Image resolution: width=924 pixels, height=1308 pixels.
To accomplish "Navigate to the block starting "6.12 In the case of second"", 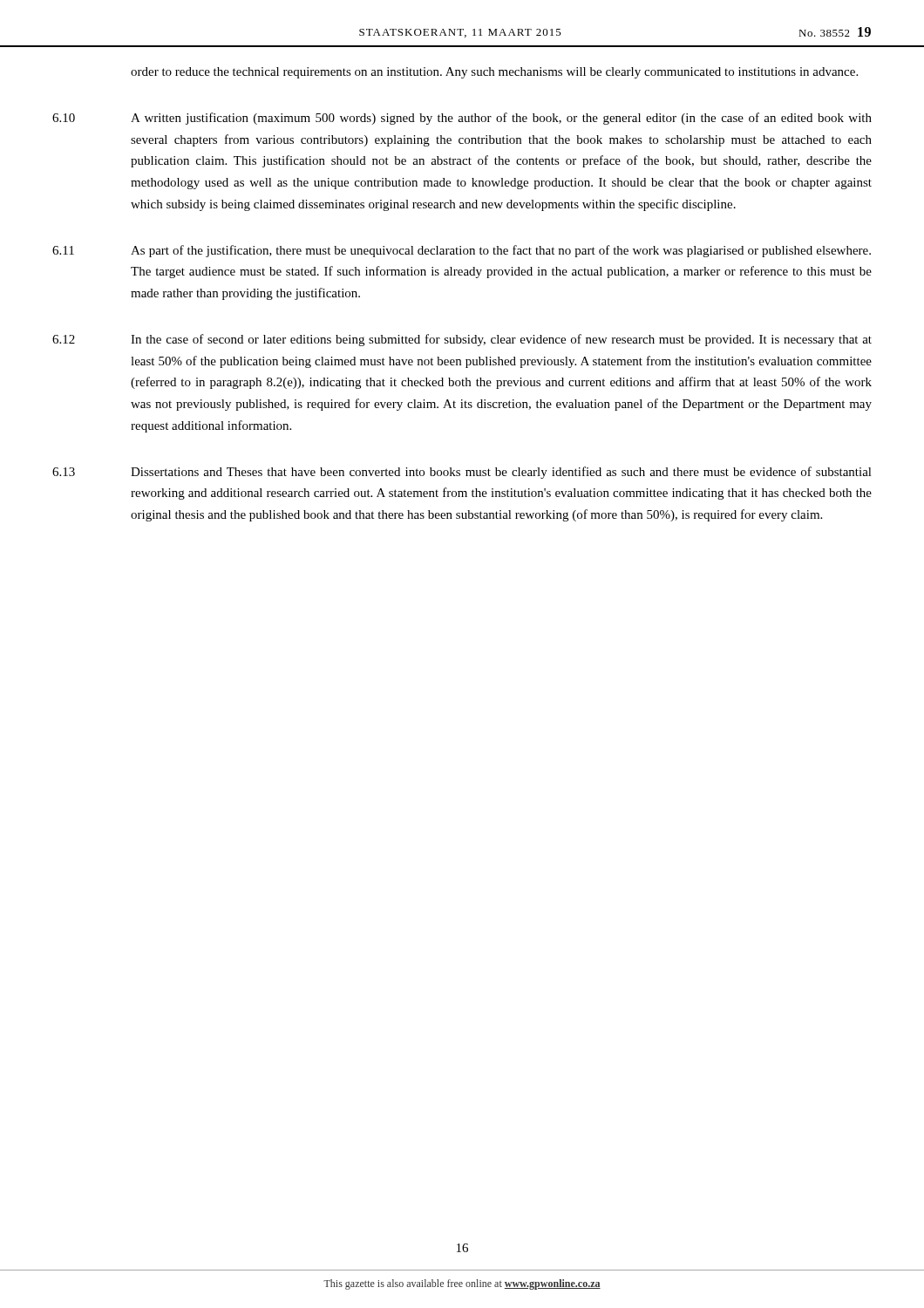I will 462,383.
